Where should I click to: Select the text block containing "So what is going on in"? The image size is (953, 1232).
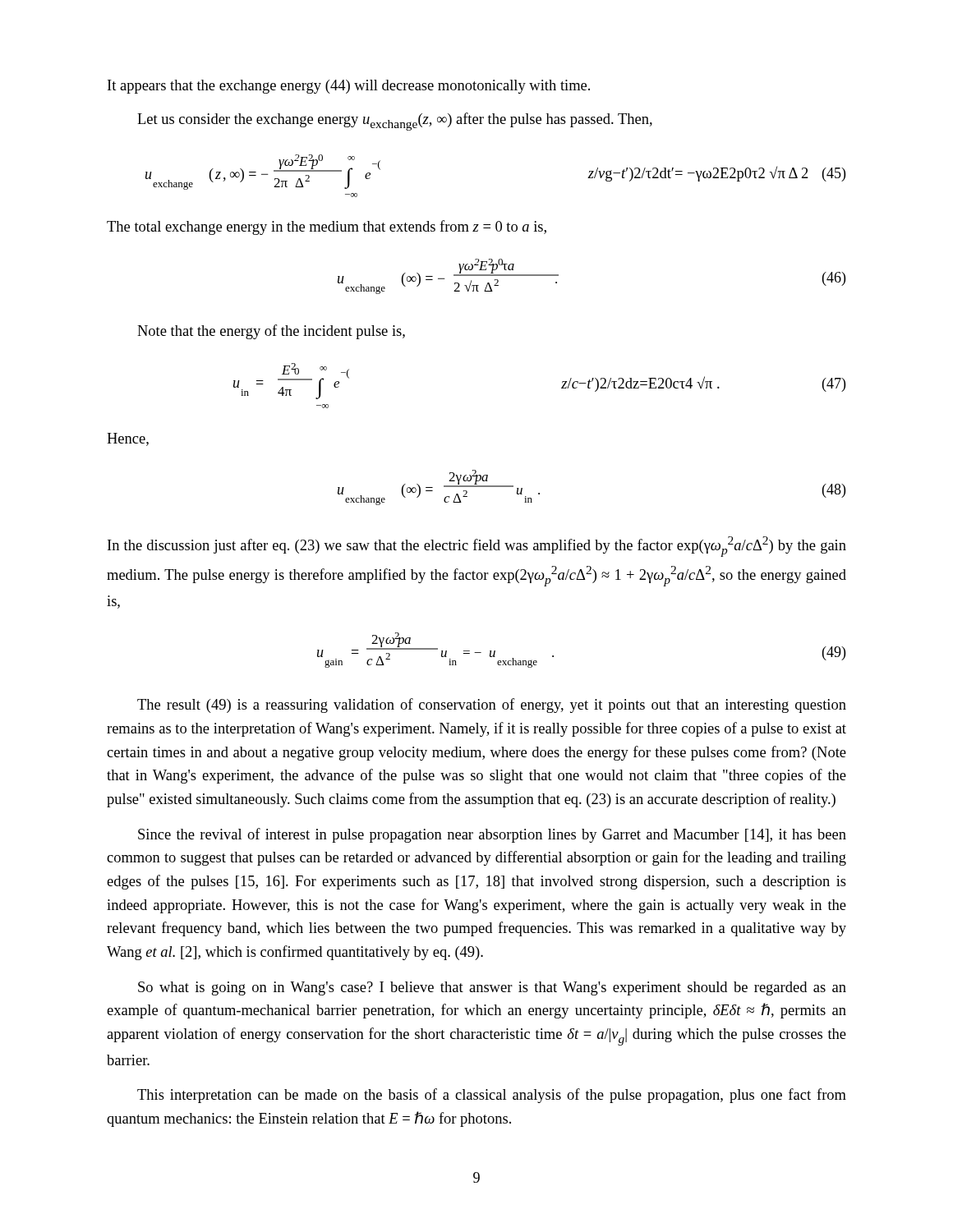476,1024
